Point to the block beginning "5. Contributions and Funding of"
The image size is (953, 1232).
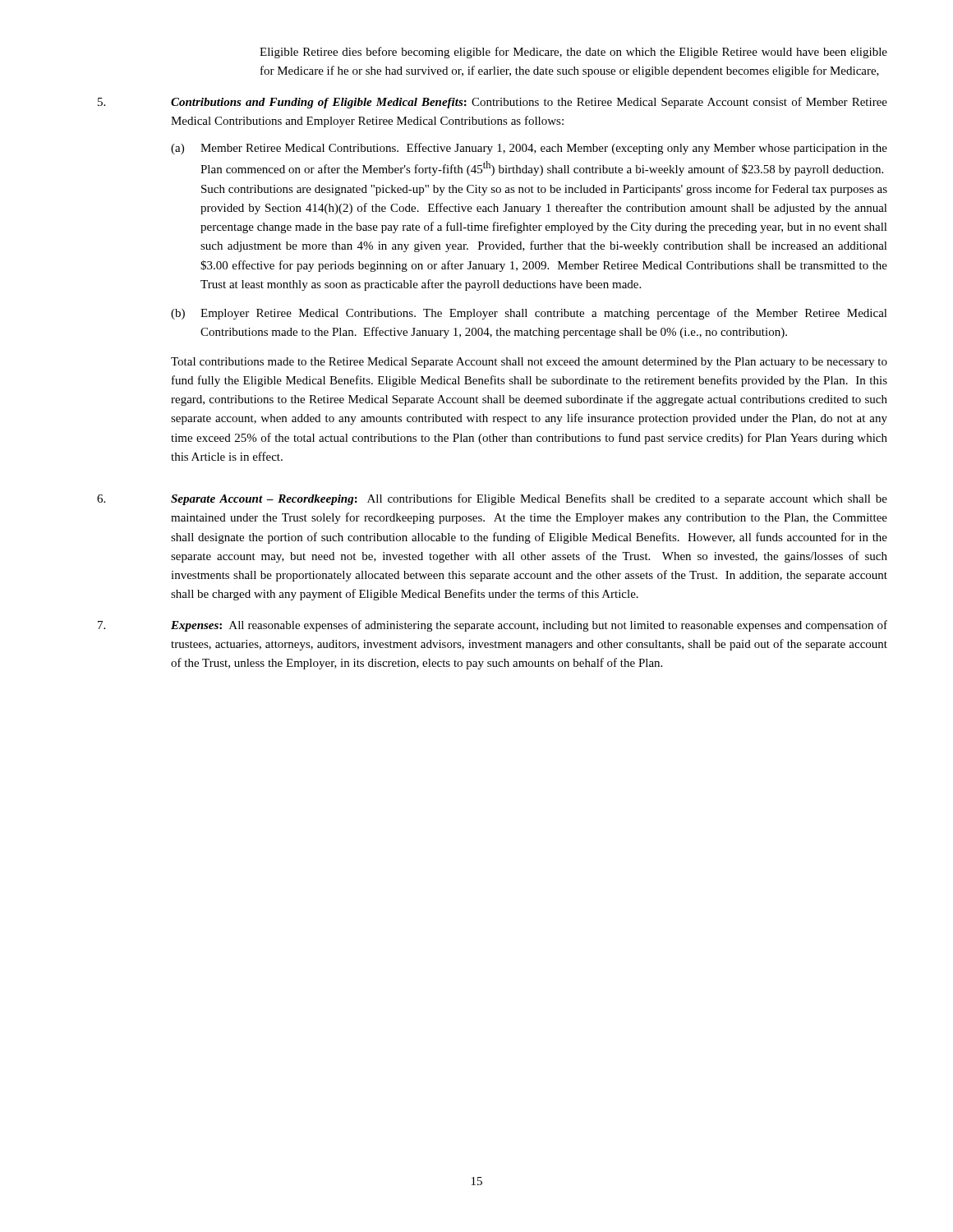[x=492, y=285]
